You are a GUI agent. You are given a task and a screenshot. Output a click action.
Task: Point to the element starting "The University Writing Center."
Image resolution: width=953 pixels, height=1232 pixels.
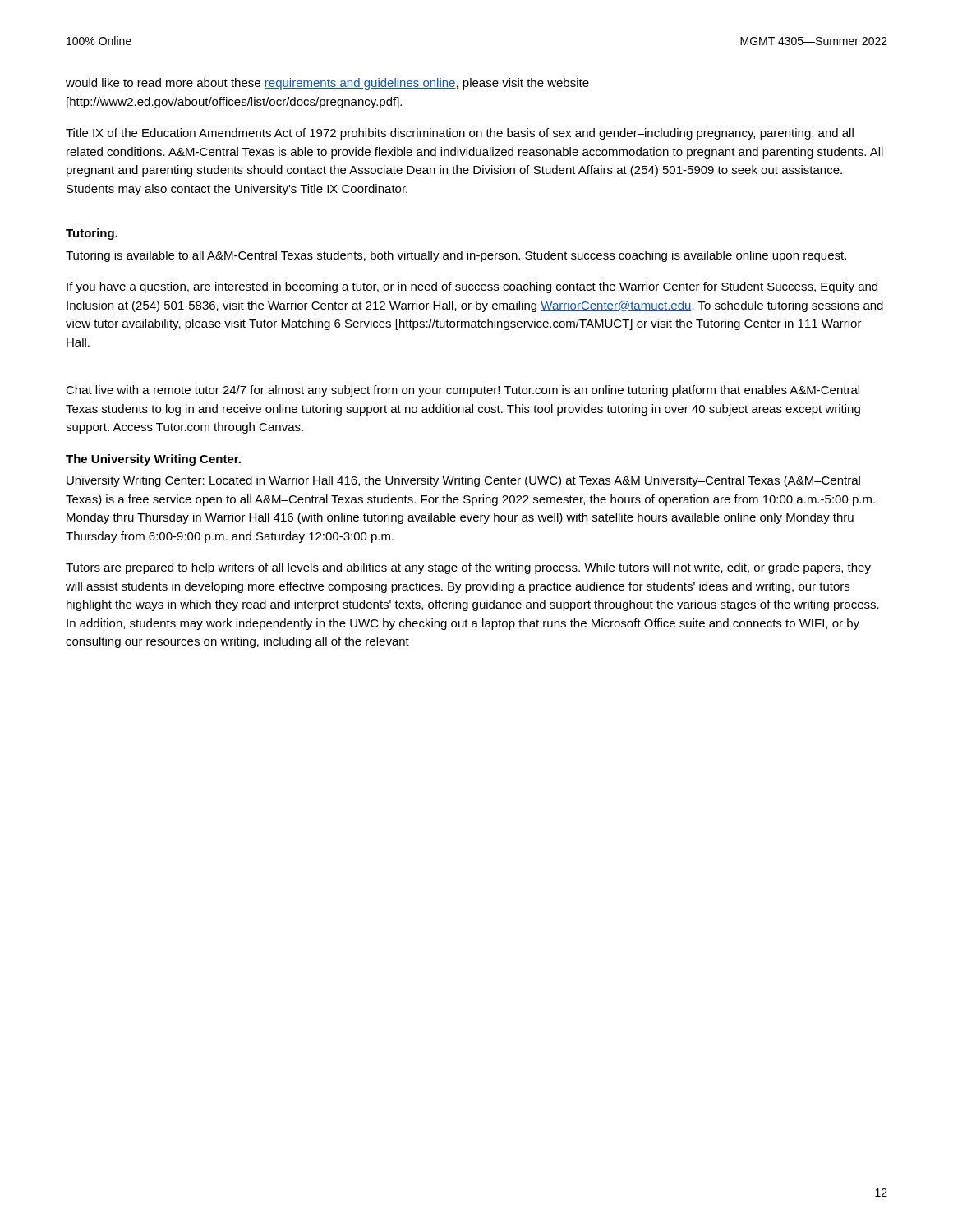click(153, 460)
